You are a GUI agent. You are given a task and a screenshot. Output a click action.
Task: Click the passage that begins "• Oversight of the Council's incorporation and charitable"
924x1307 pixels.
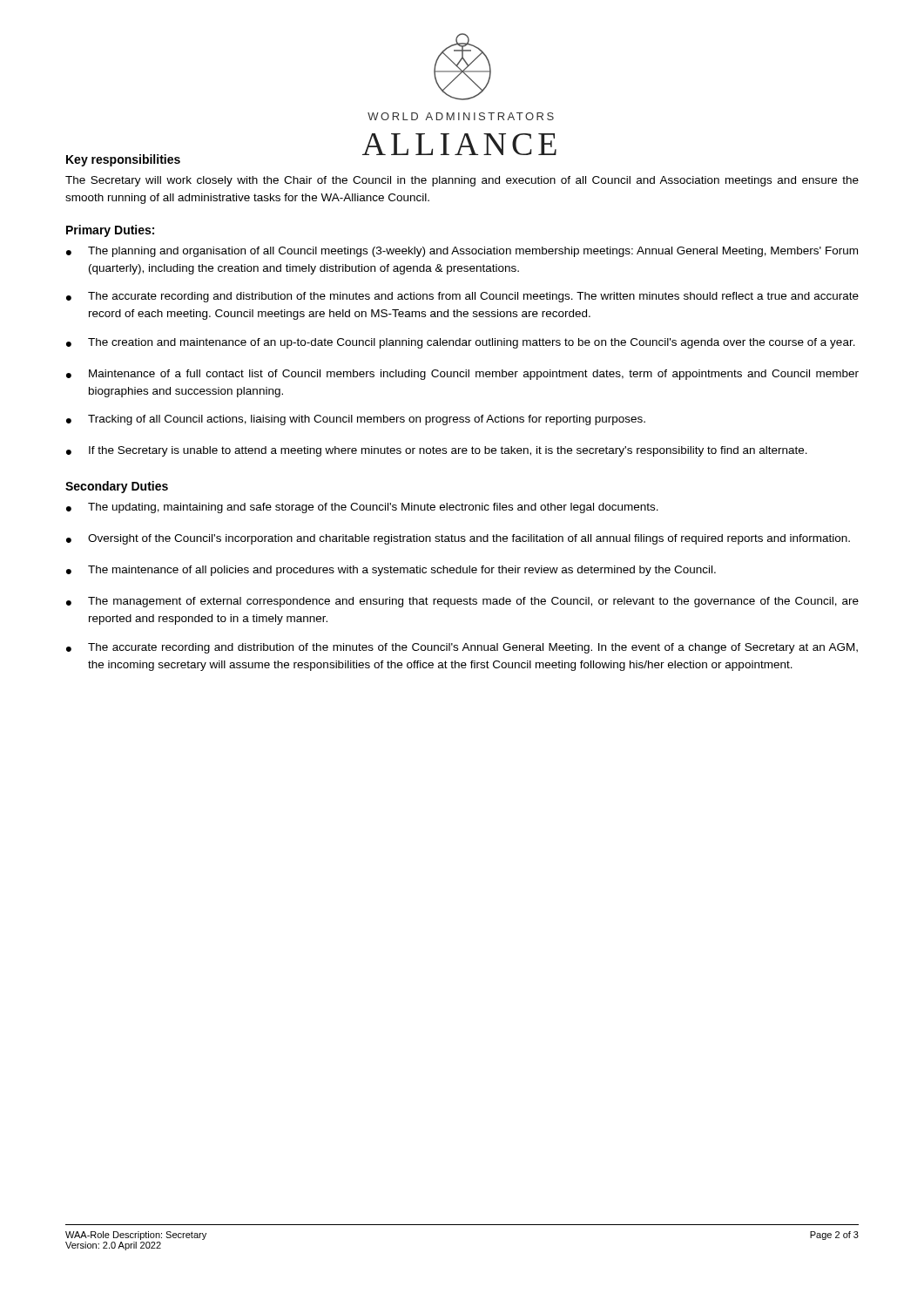pyautogui.click(x=462, y=540)
